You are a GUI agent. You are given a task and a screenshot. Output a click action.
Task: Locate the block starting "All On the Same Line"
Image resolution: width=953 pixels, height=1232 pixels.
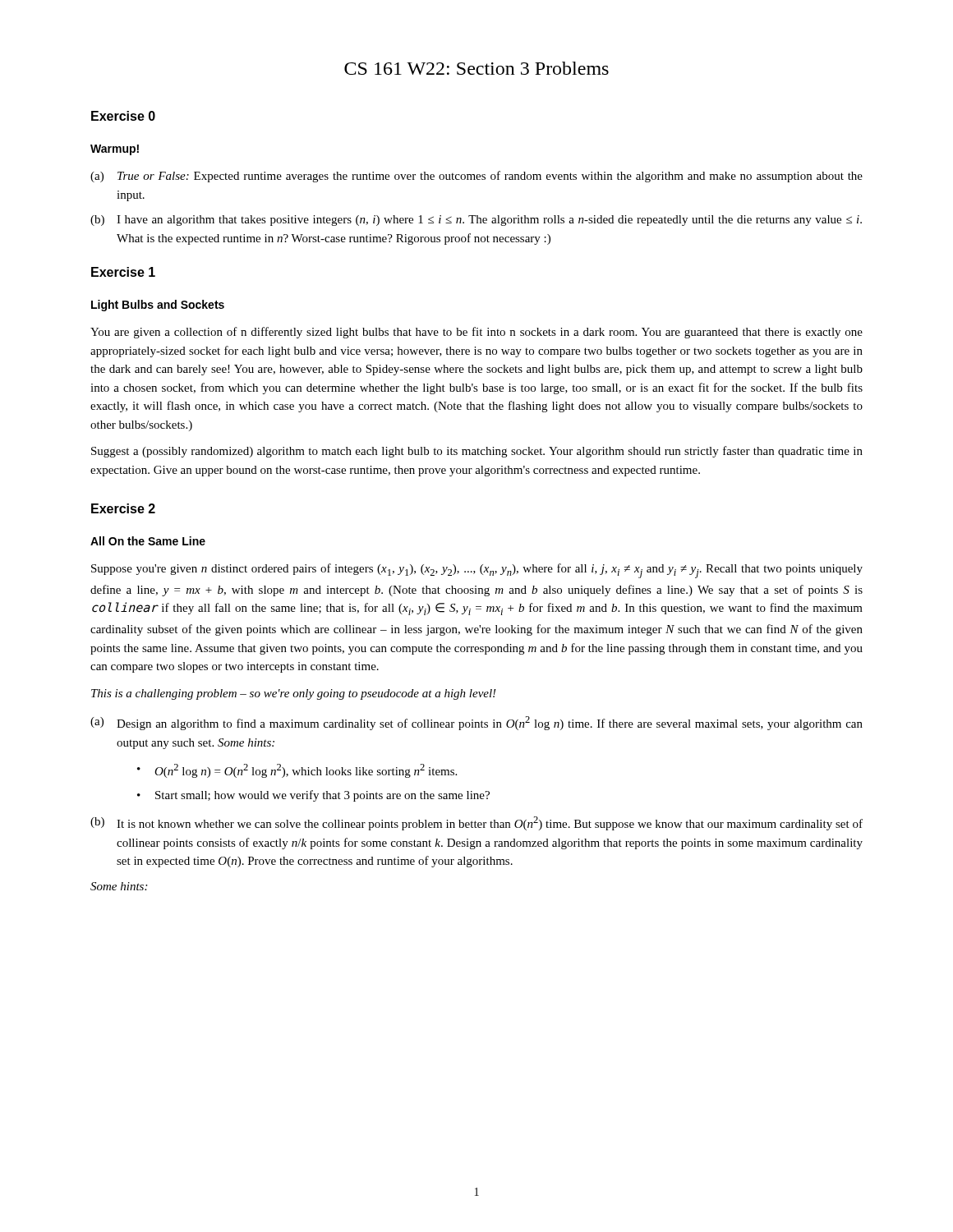148,541
